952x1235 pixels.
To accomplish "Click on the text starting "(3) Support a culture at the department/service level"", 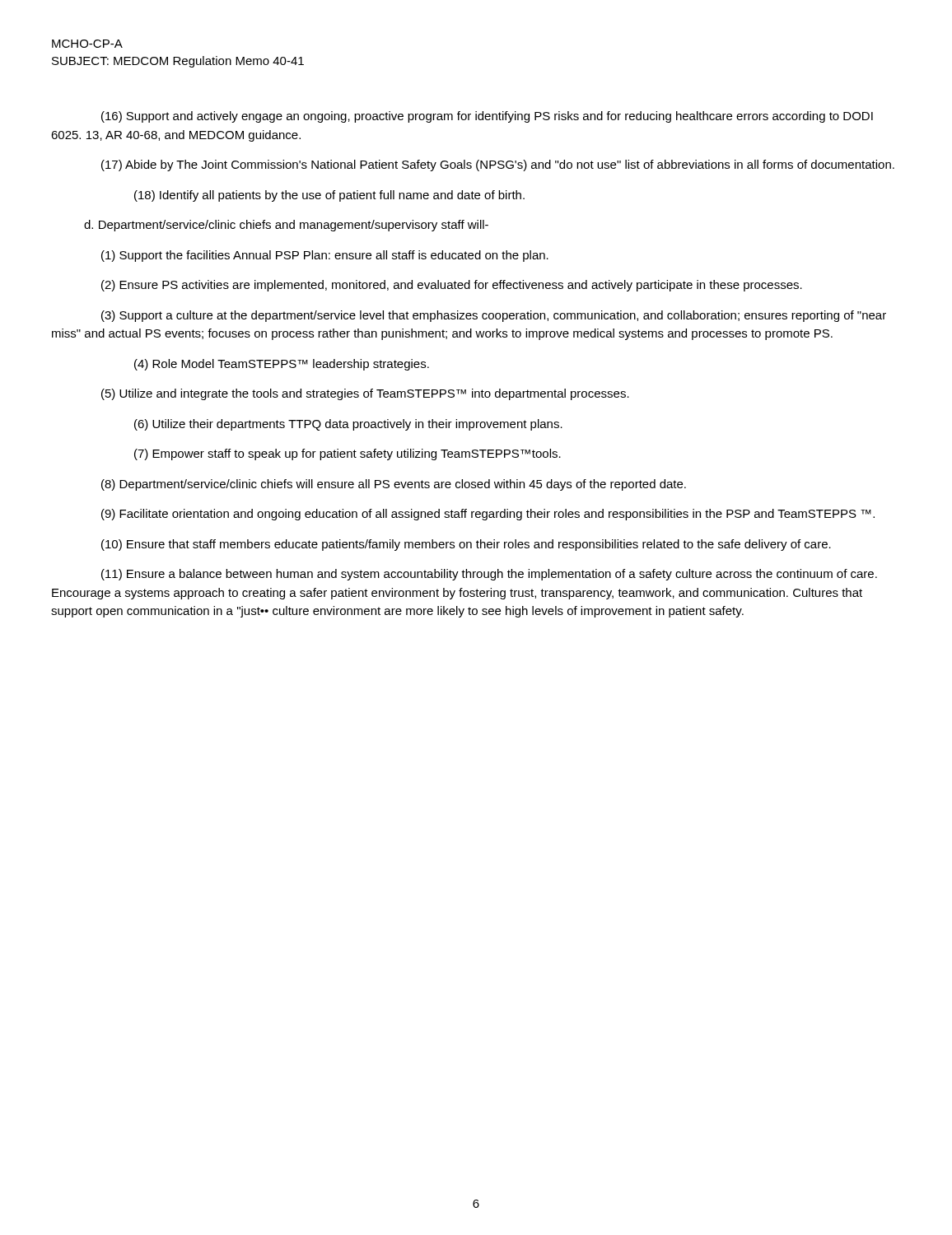I will point(469,324).
